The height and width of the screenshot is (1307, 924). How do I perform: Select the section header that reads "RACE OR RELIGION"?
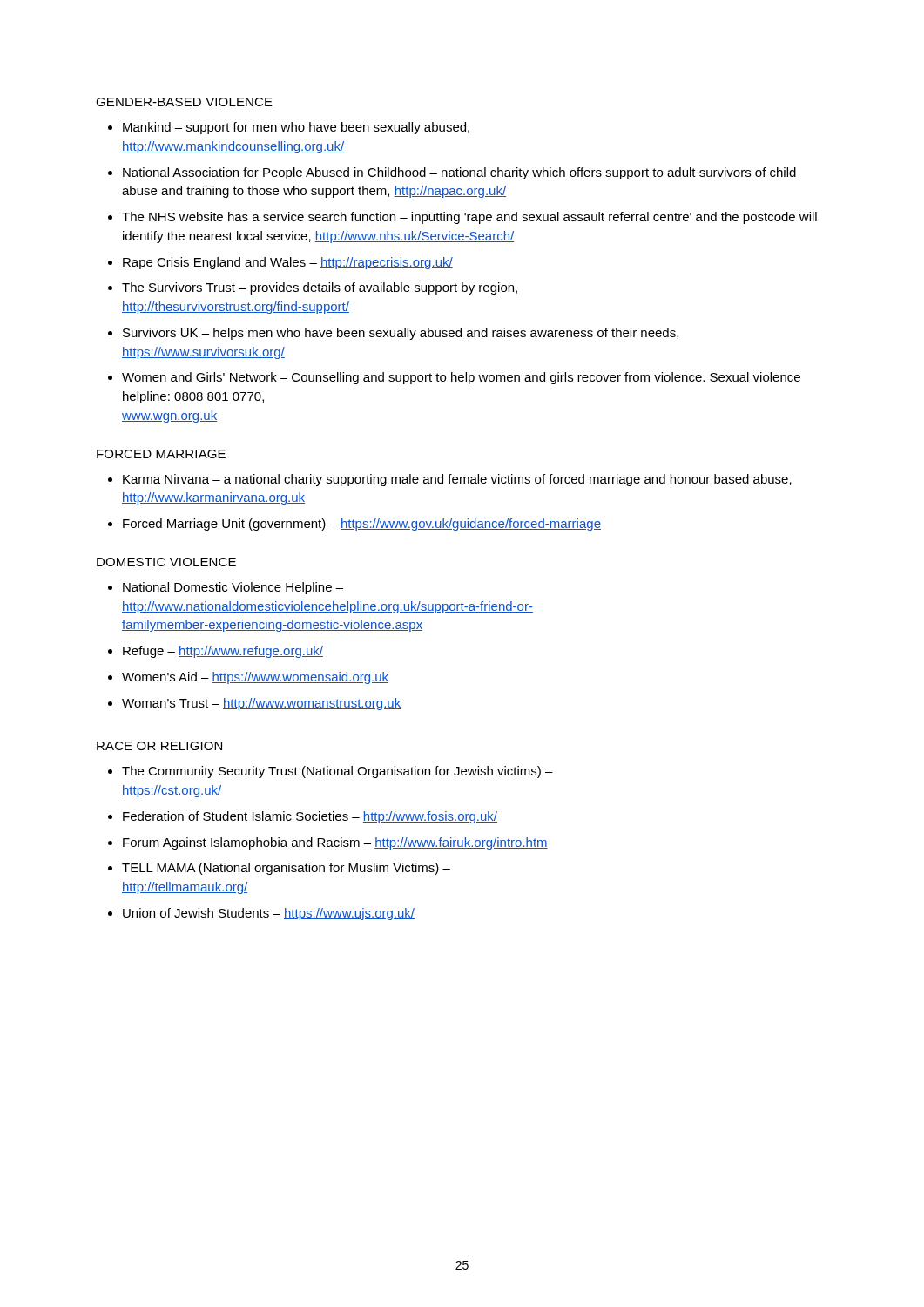pyautogui.click(x=160, y=746)
